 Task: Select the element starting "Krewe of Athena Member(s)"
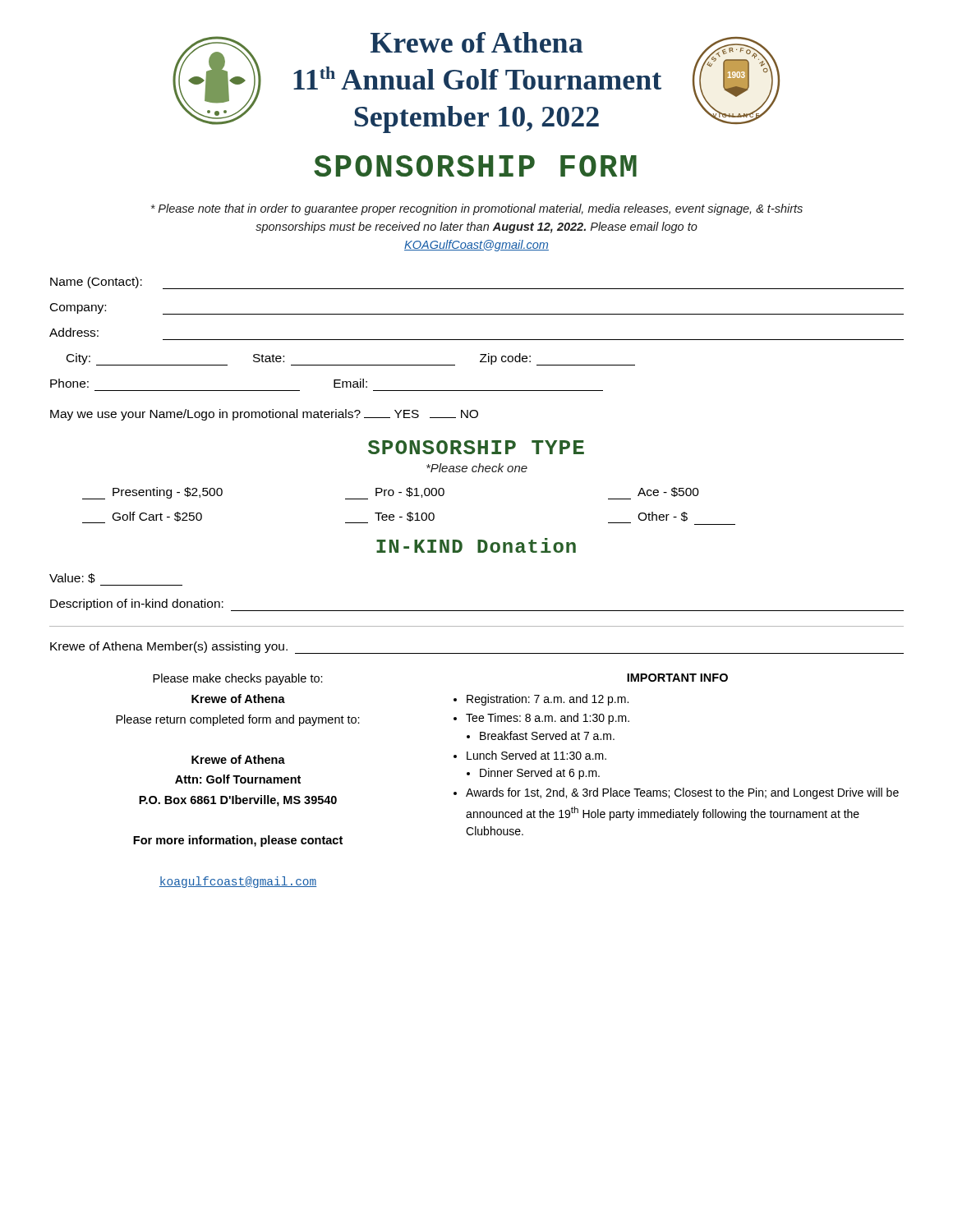point(476,645)
